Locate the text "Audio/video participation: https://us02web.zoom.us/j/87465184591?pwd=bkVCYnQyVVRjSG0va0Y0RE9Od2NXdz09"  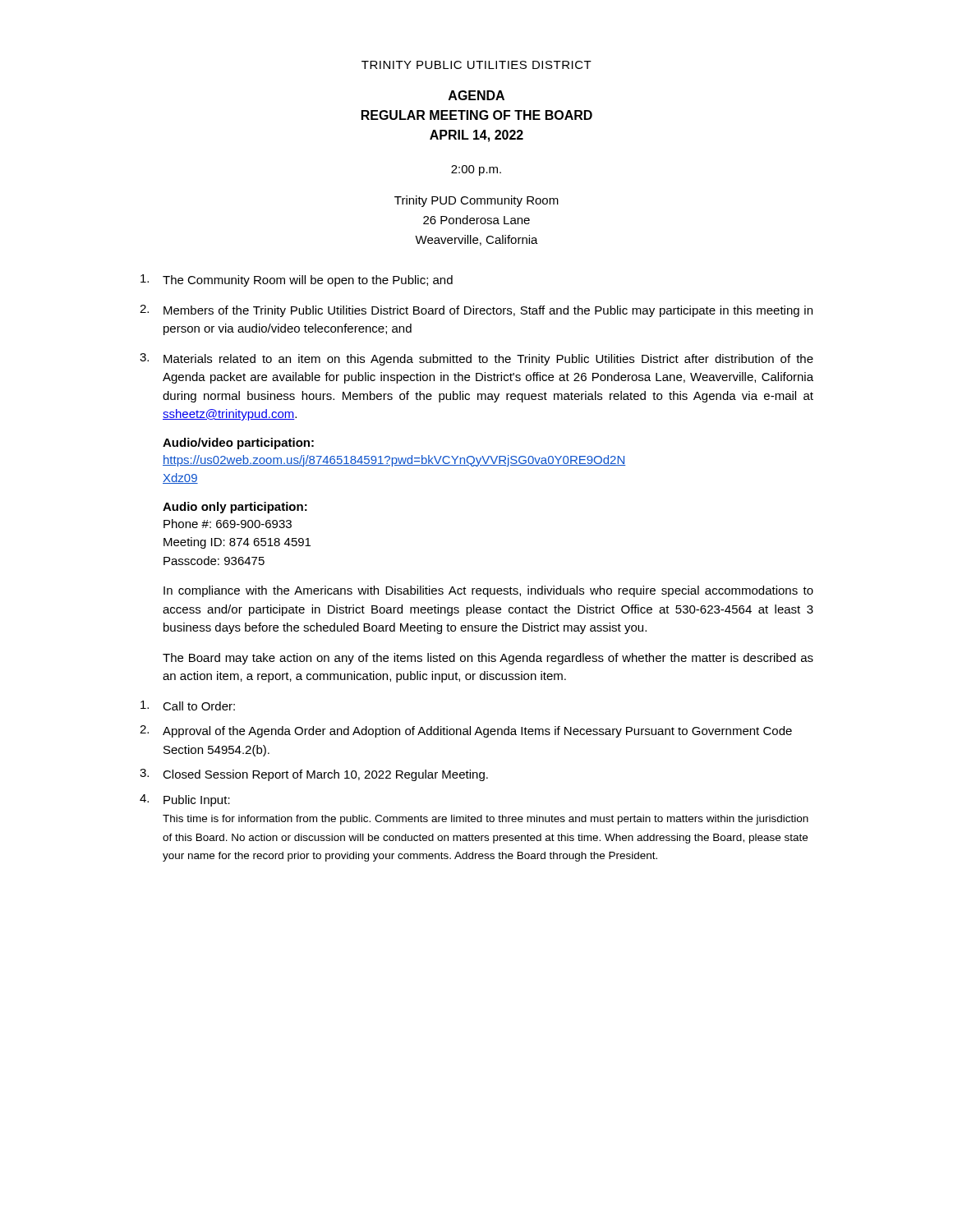coord(488,461)
